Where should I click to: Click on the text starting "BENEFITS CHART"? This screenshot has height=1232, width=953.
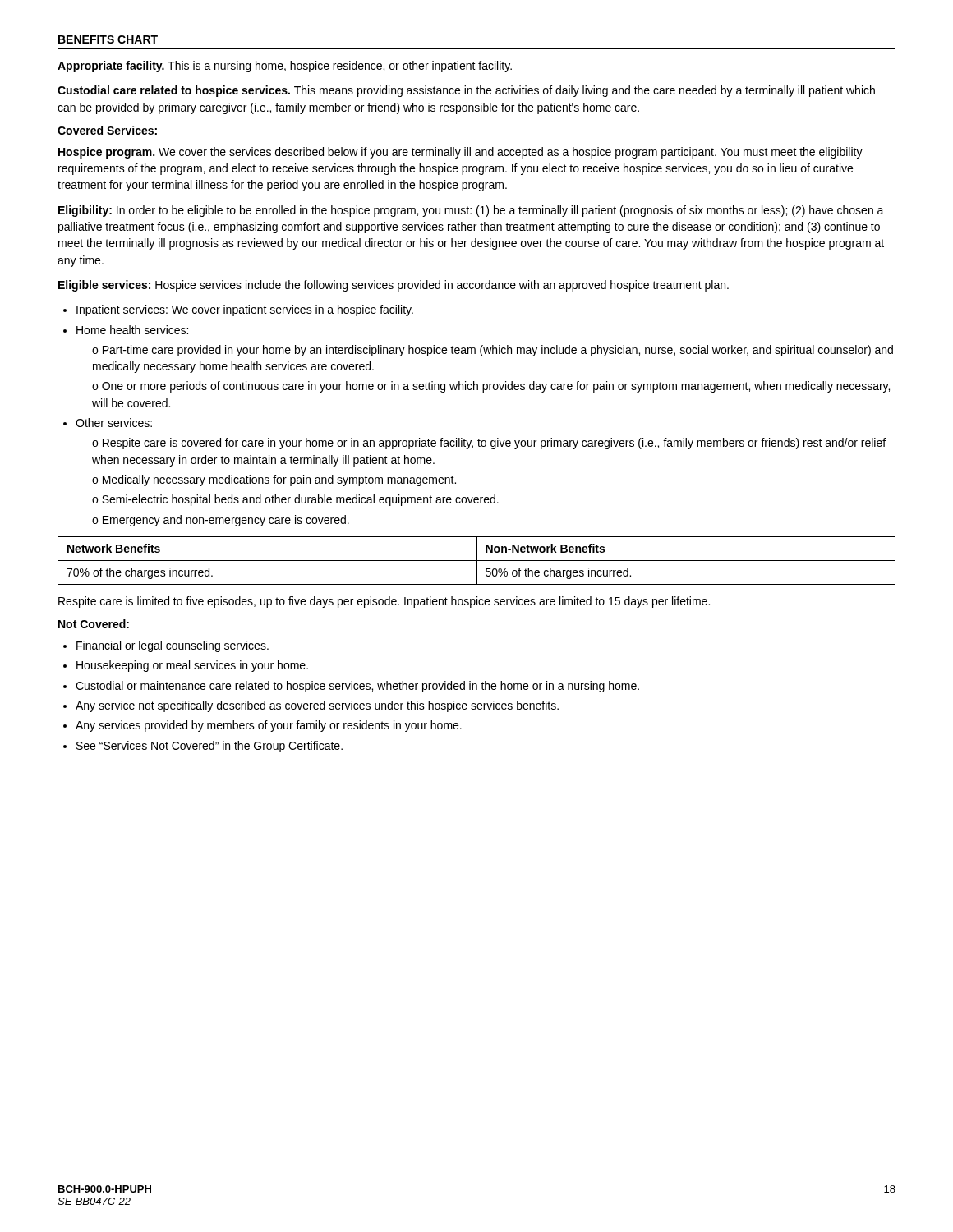coord(108,39)
